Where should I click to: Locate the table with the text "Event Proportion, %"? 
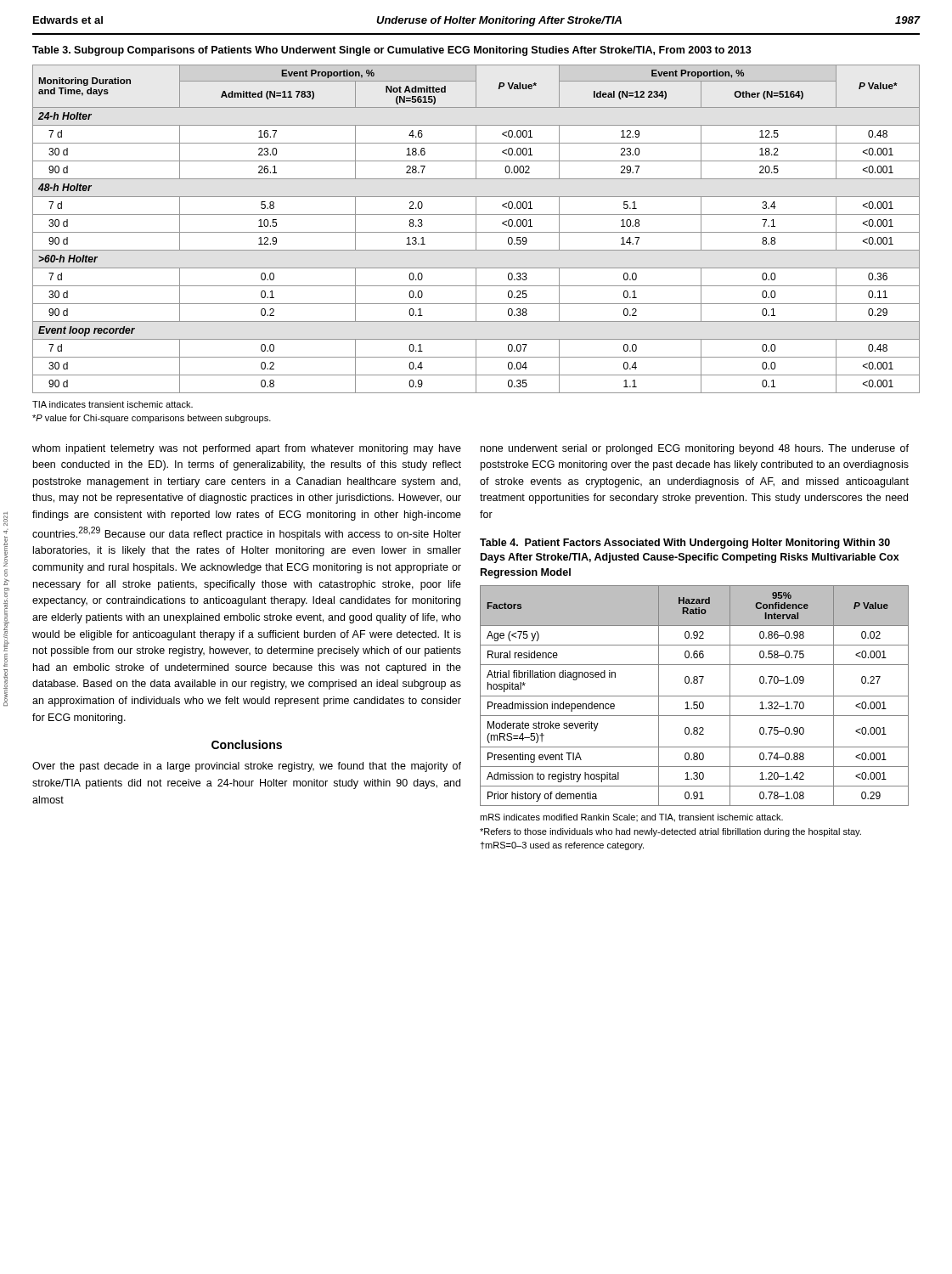476,228
